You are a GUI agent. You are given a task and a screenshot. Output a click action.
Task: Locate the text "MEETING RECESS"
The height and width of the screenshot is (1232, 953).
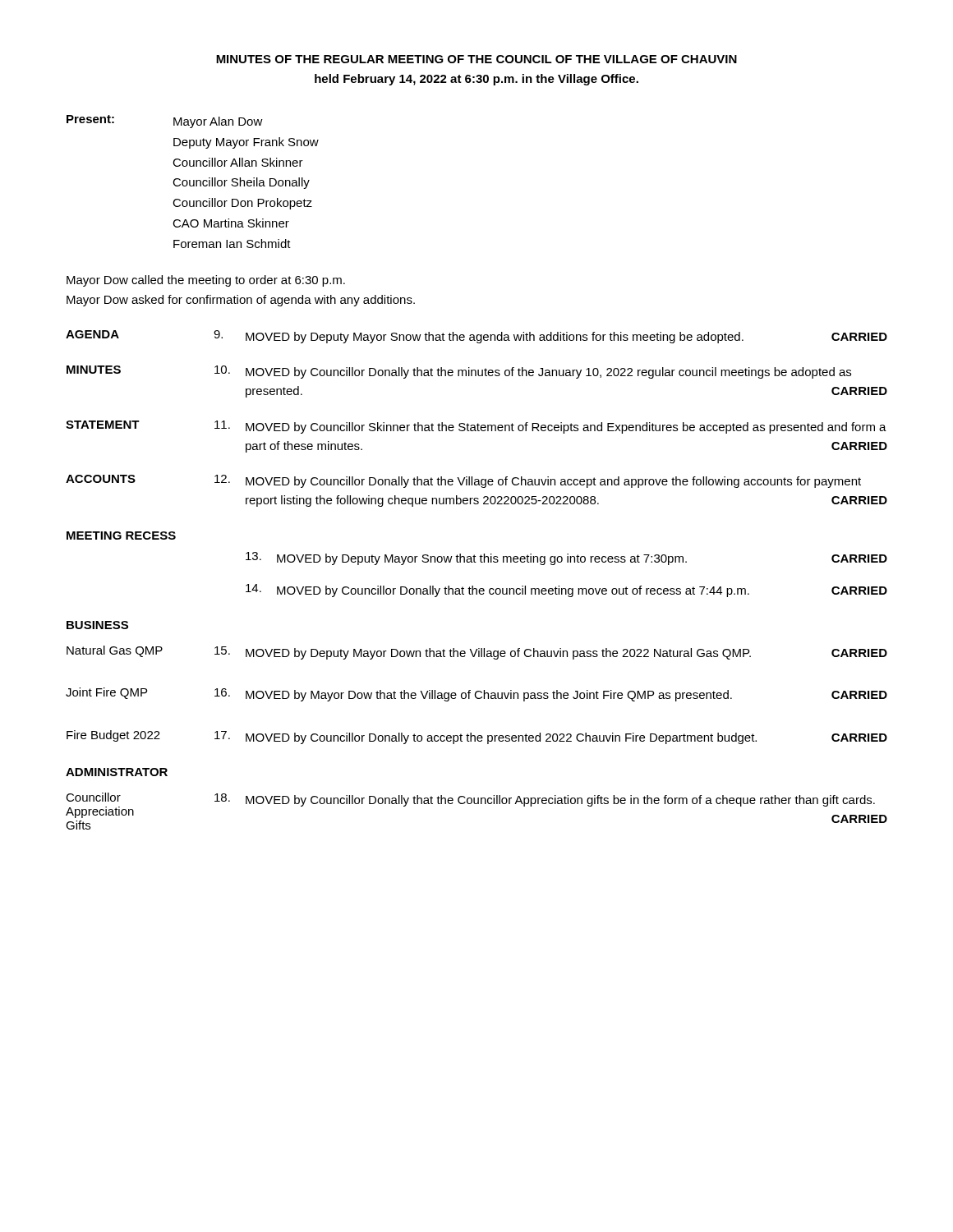[121, 535]
